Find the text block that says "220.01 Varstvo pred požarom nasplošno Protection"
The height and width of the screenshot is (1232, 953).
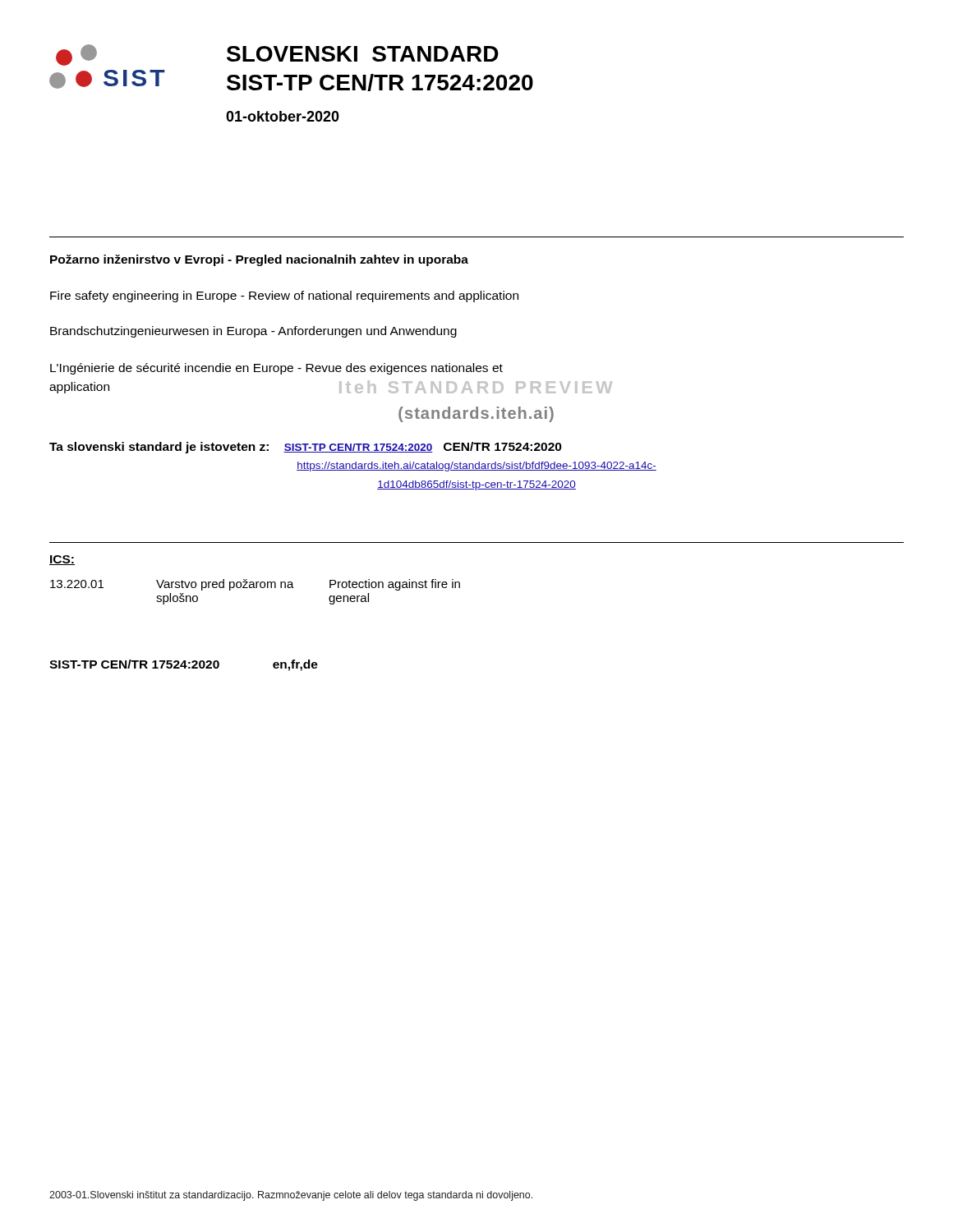(255, 585)
